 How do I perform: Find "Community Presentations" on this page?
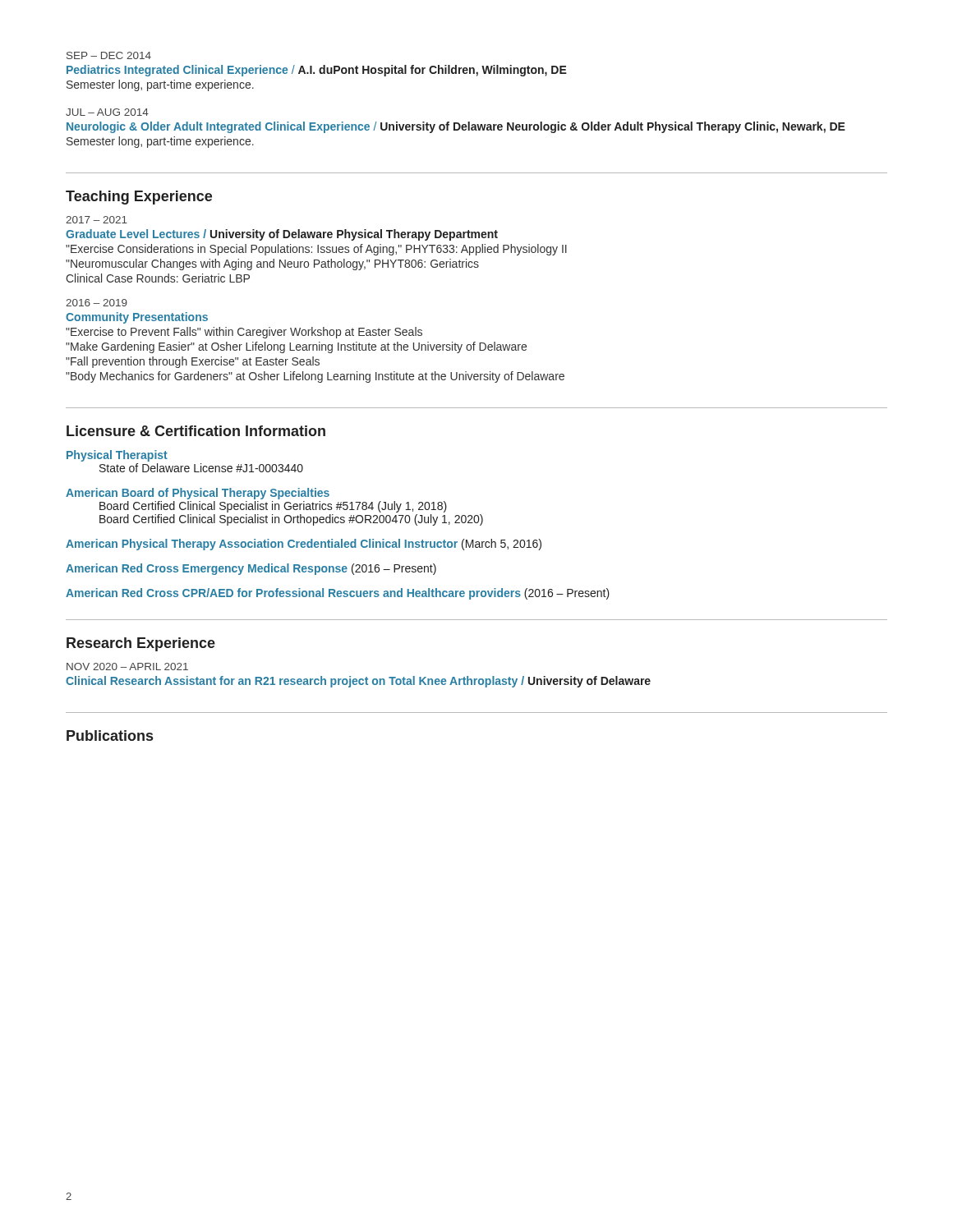(137, 317)
